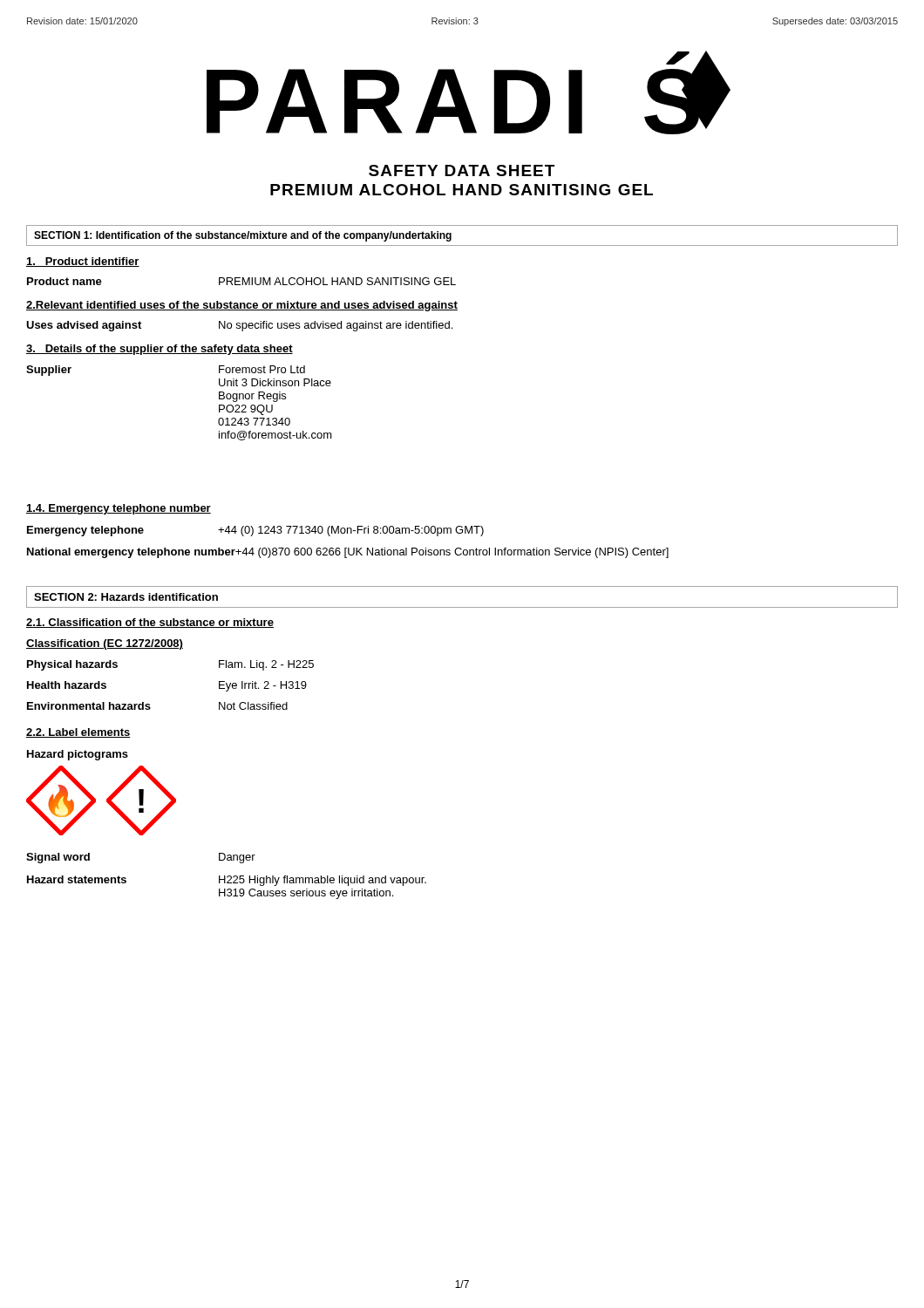The height and width of the screenshot is (1308, 924).
Task: Find the text block starting "Signal word Danger"
Action: click(52, 858)
